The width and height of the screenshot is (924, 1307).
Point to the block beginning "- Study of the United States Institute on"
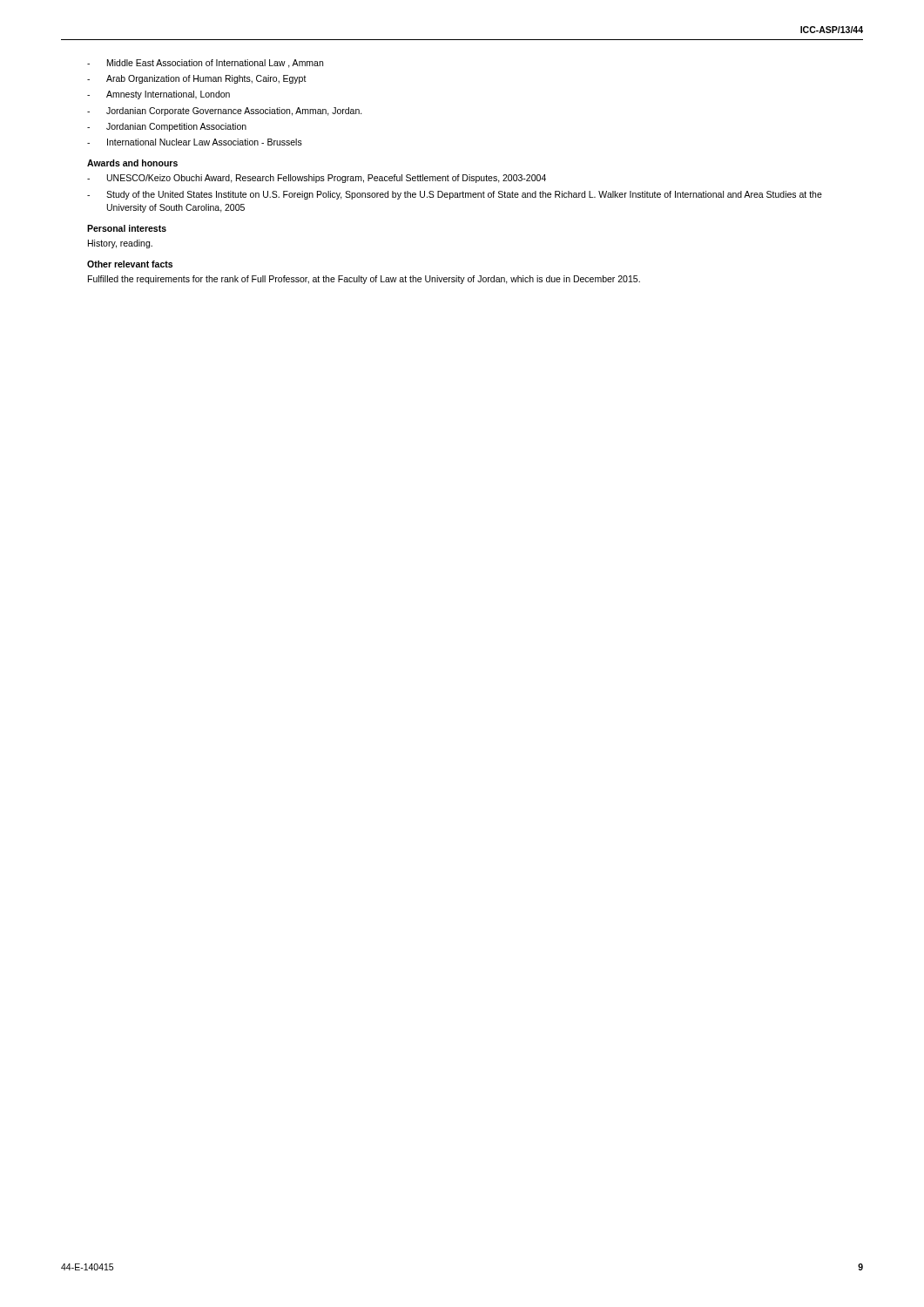[x=475, y=201]
